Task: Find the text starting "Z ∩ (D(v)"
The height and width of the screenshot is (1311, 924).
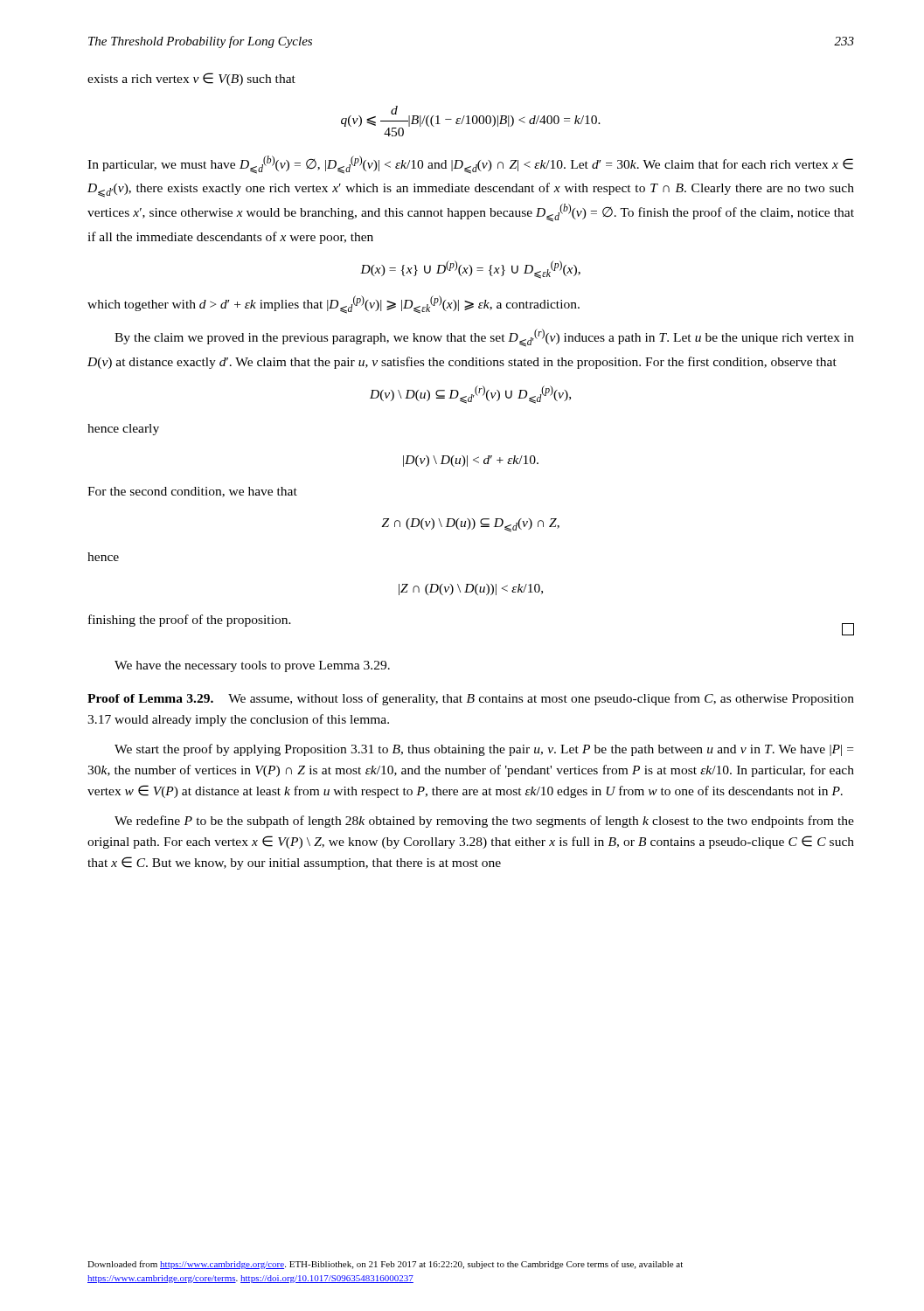Action: [x=471, y=524]
